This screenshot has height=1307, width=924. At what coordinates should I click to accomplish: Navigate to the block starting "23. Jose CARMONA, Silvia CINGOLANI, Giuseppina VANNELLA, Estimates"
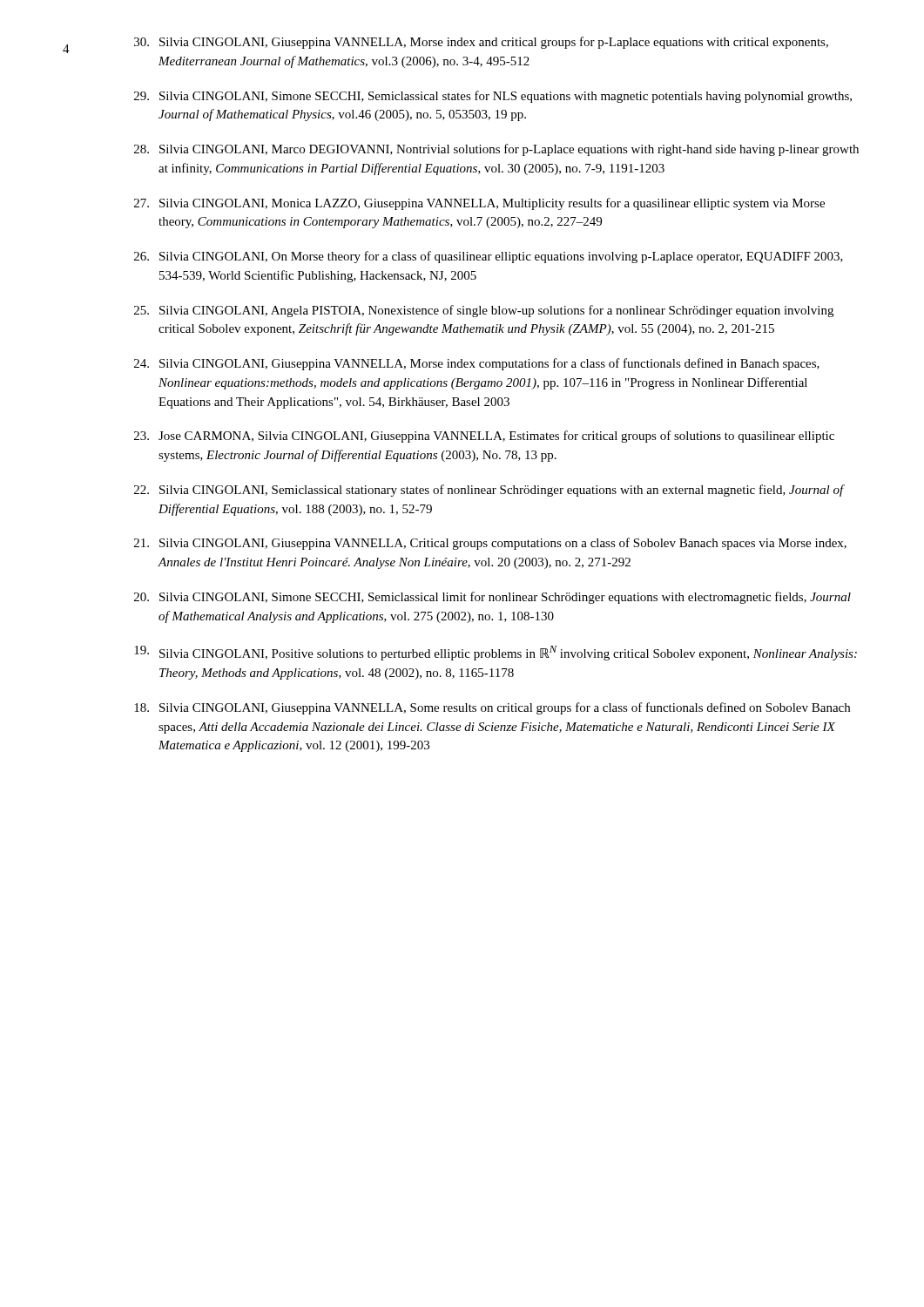487,446
